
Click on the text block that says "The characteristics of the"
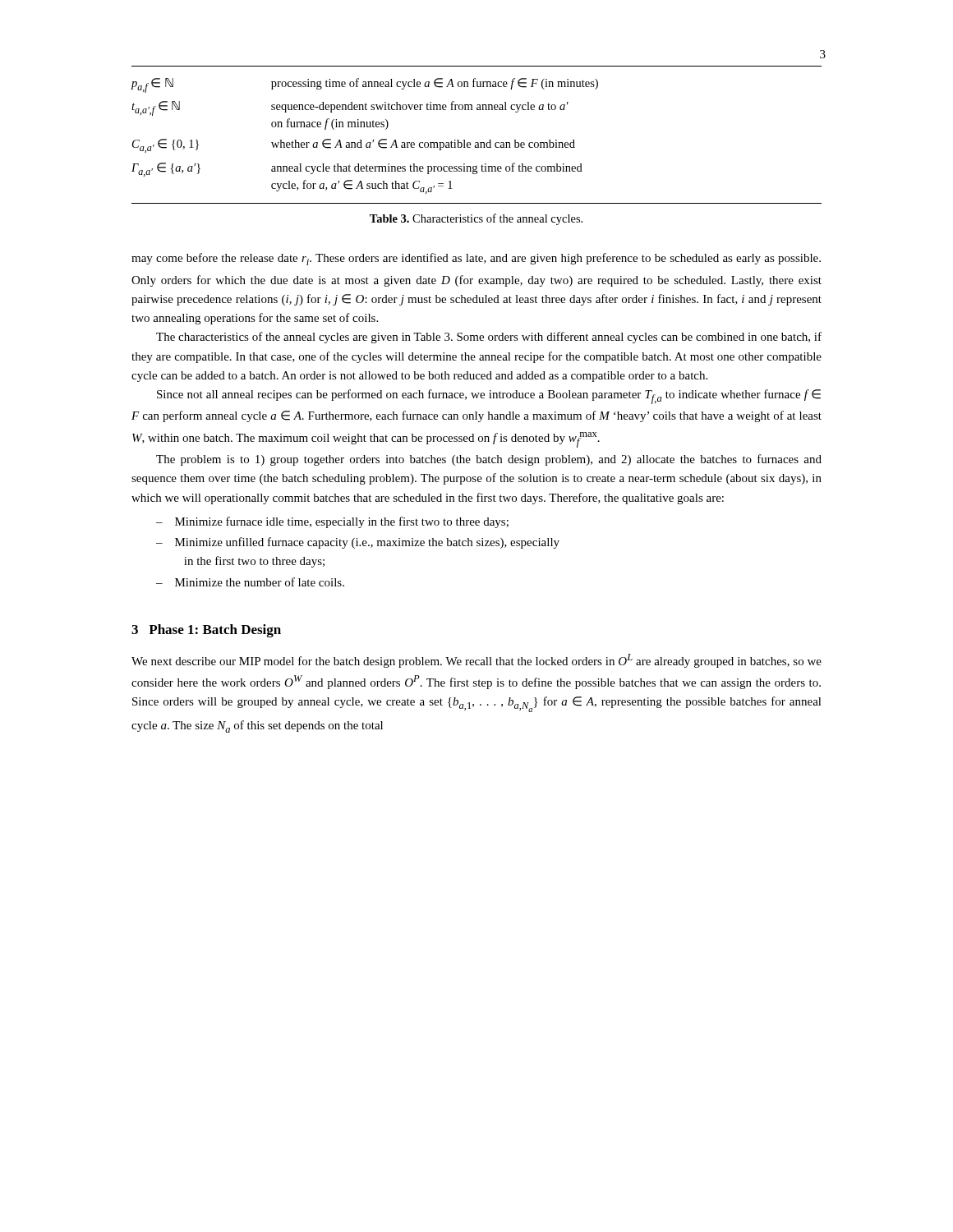click(x=476, y=357)
